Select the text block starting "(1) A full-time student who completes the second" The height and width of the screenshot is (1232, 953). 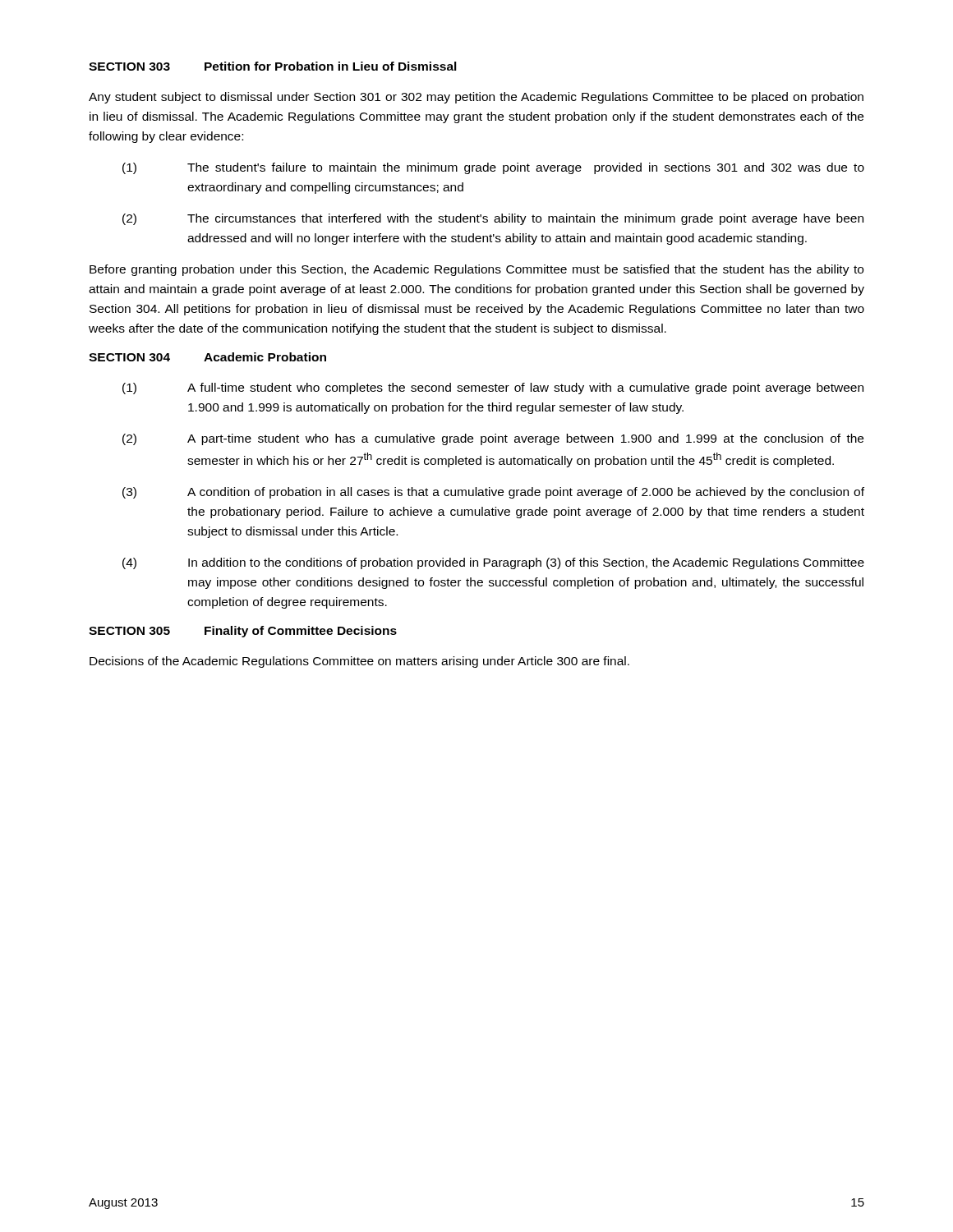pos(476,398)
